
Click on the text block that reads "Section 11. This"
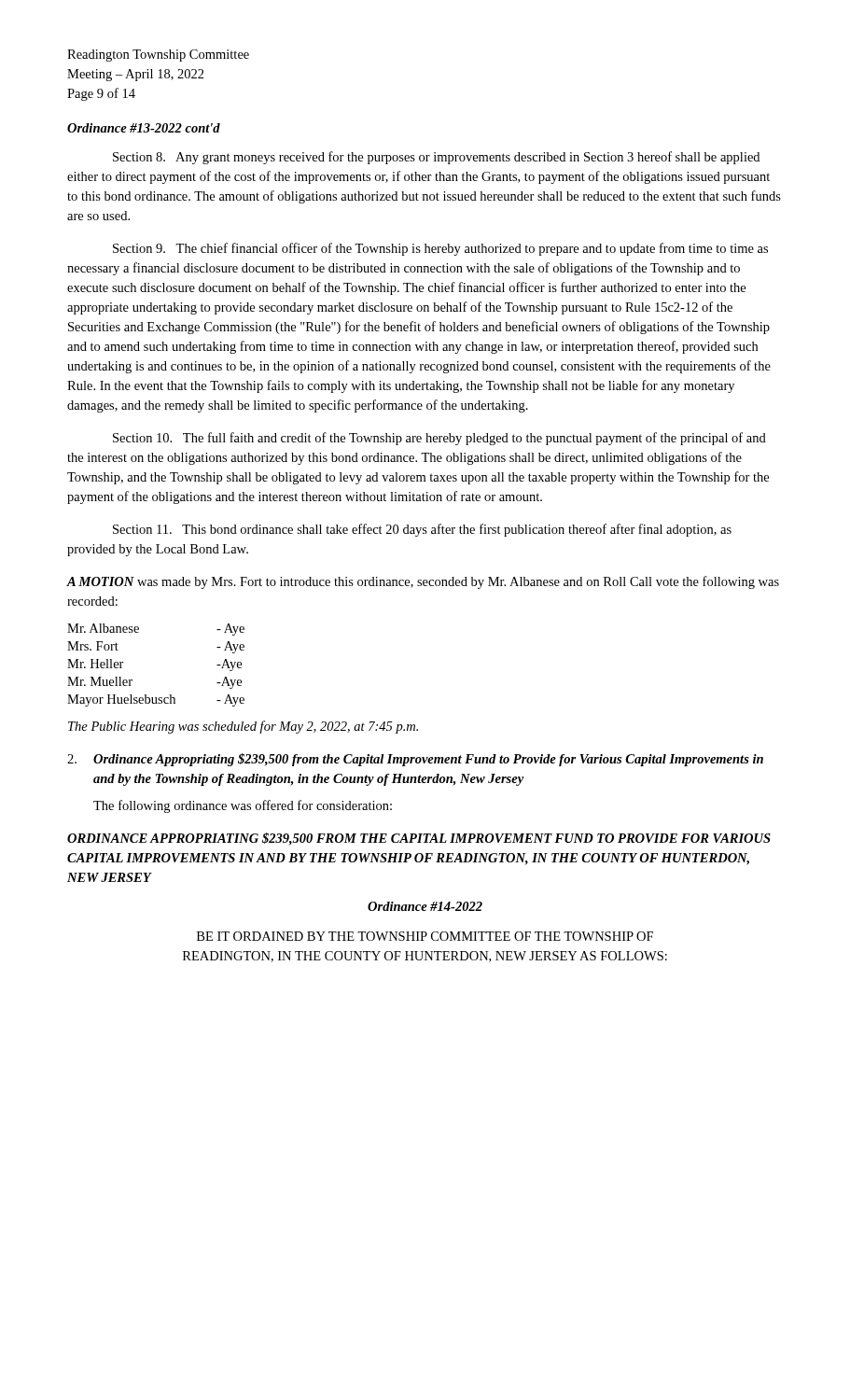click(425, 540)
